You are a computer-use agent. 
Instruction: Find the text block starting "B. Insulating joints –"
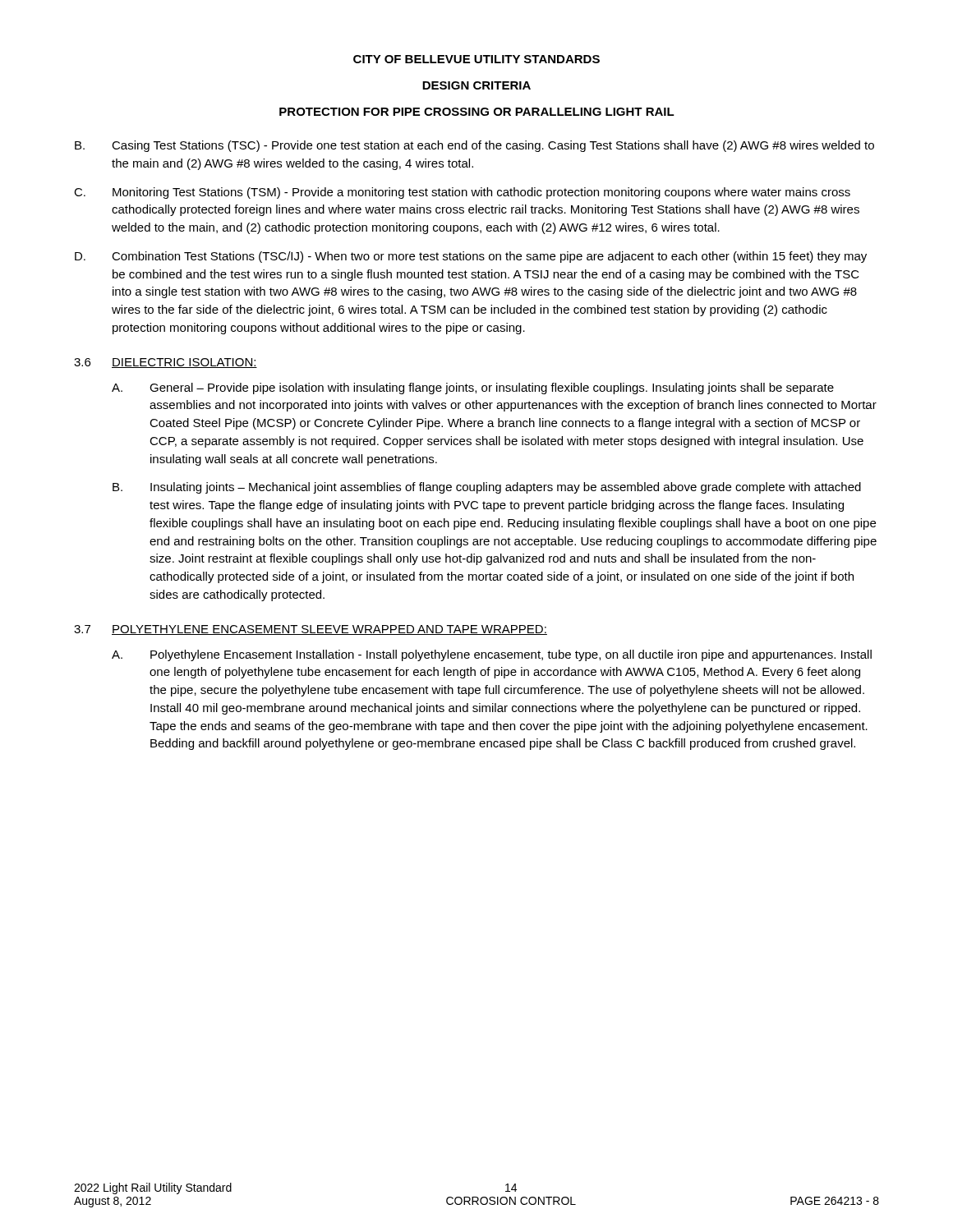(x=495, y=541)
